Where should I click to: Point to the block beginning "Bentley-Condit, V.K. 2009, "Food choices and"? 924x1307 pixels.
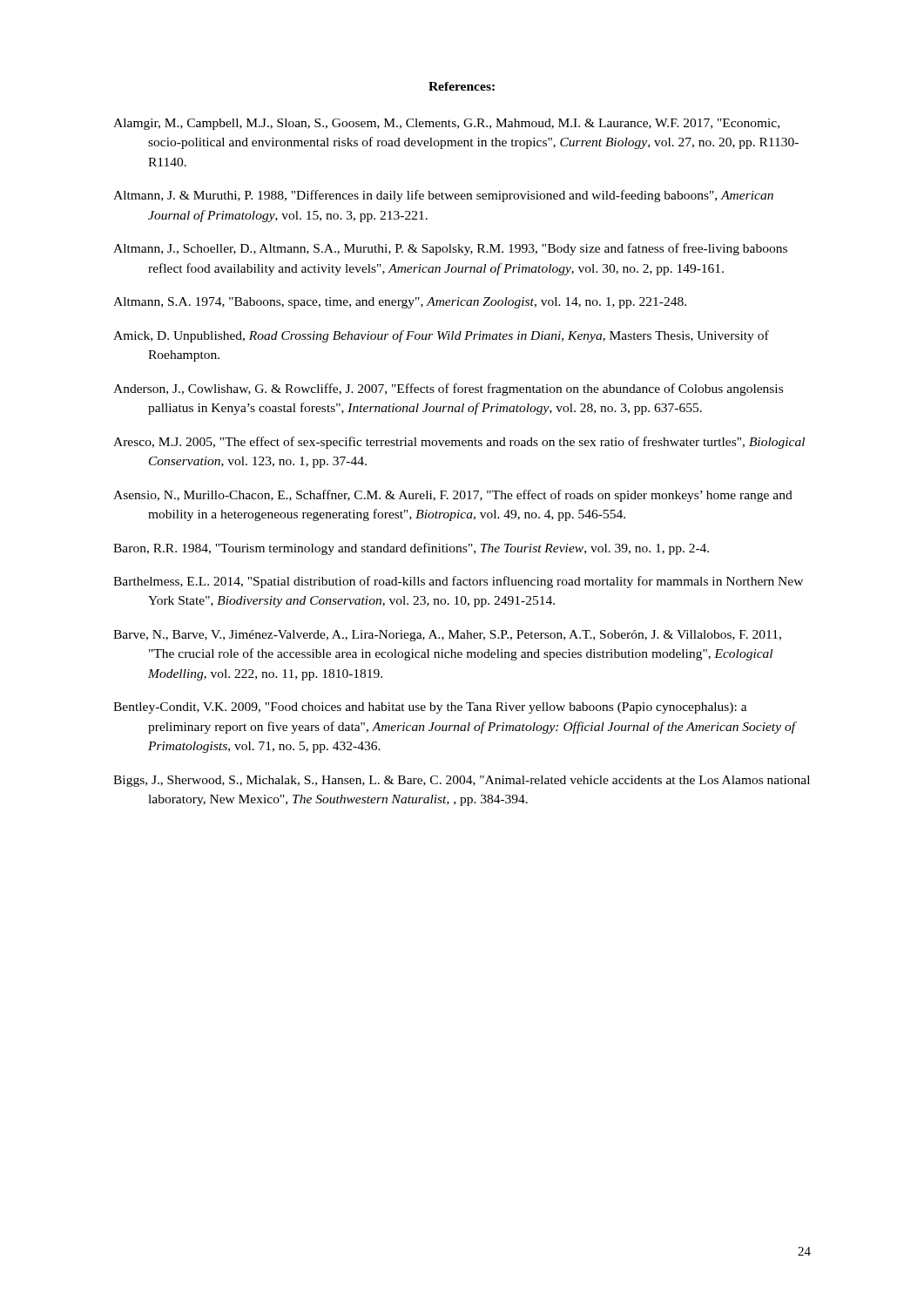tap(454, 726)
